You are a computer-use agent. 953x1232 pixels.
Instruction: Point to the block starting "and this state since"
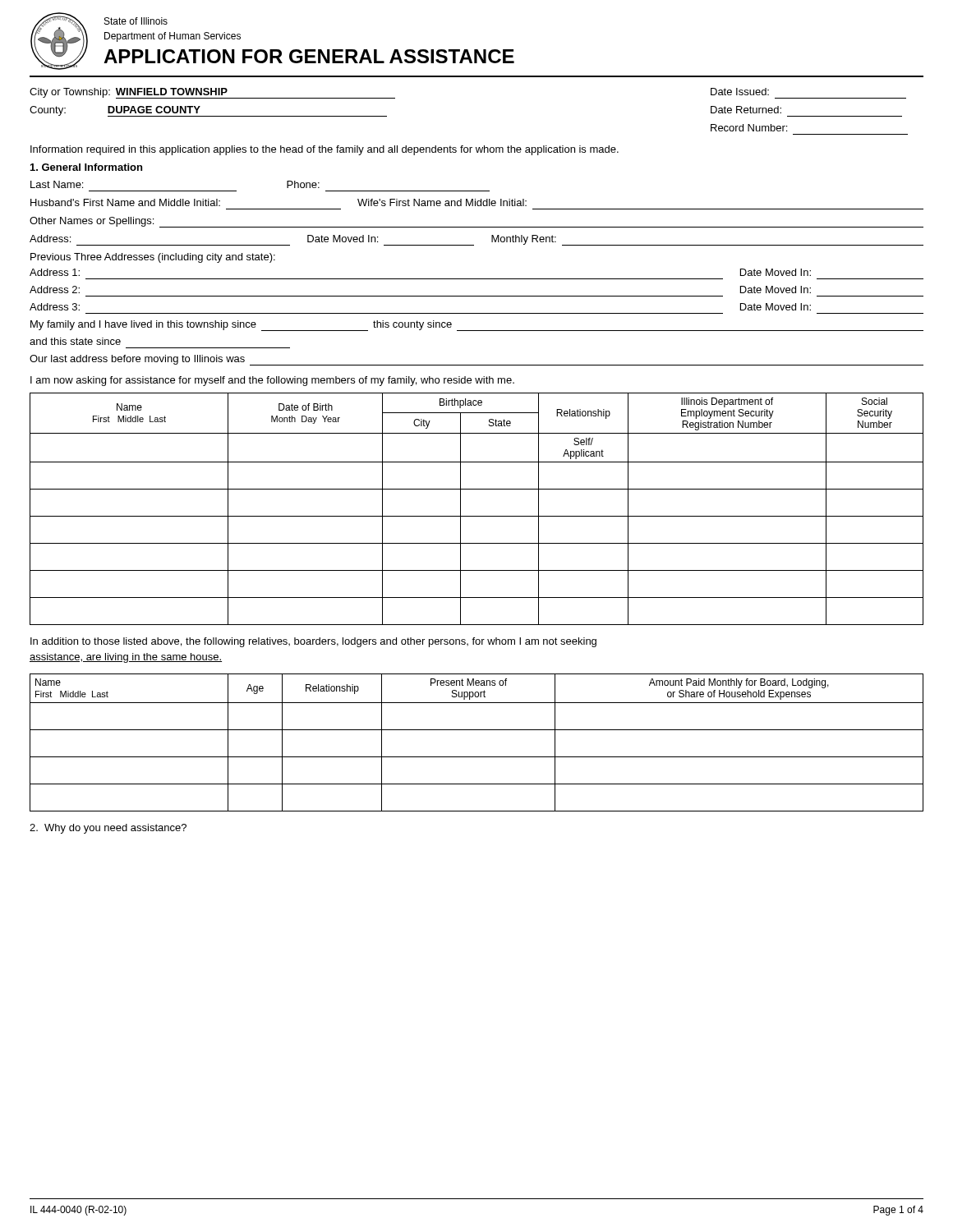click(160, 341)
